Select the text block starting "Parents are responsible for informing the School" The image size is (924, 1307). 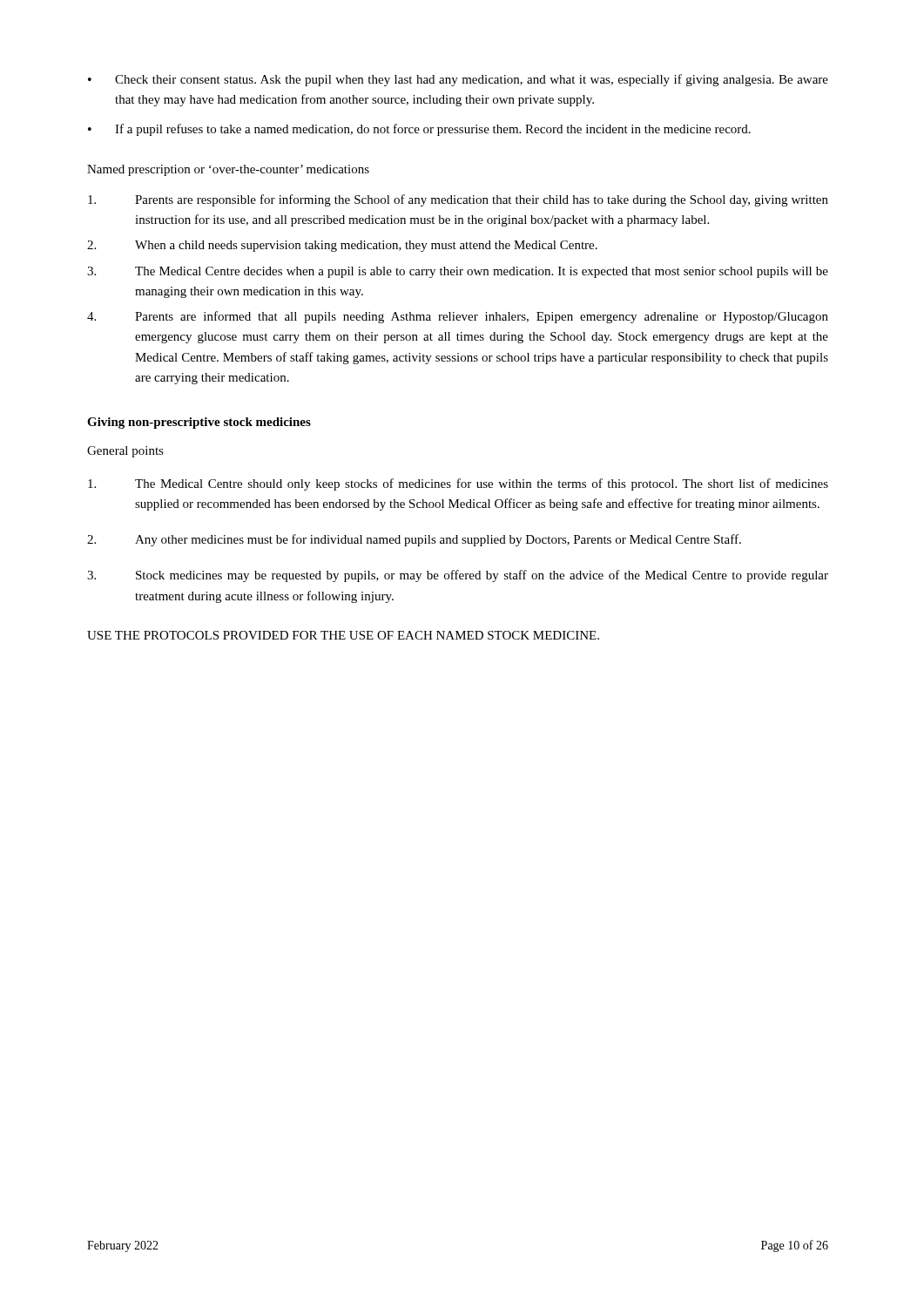pos(458,210)
